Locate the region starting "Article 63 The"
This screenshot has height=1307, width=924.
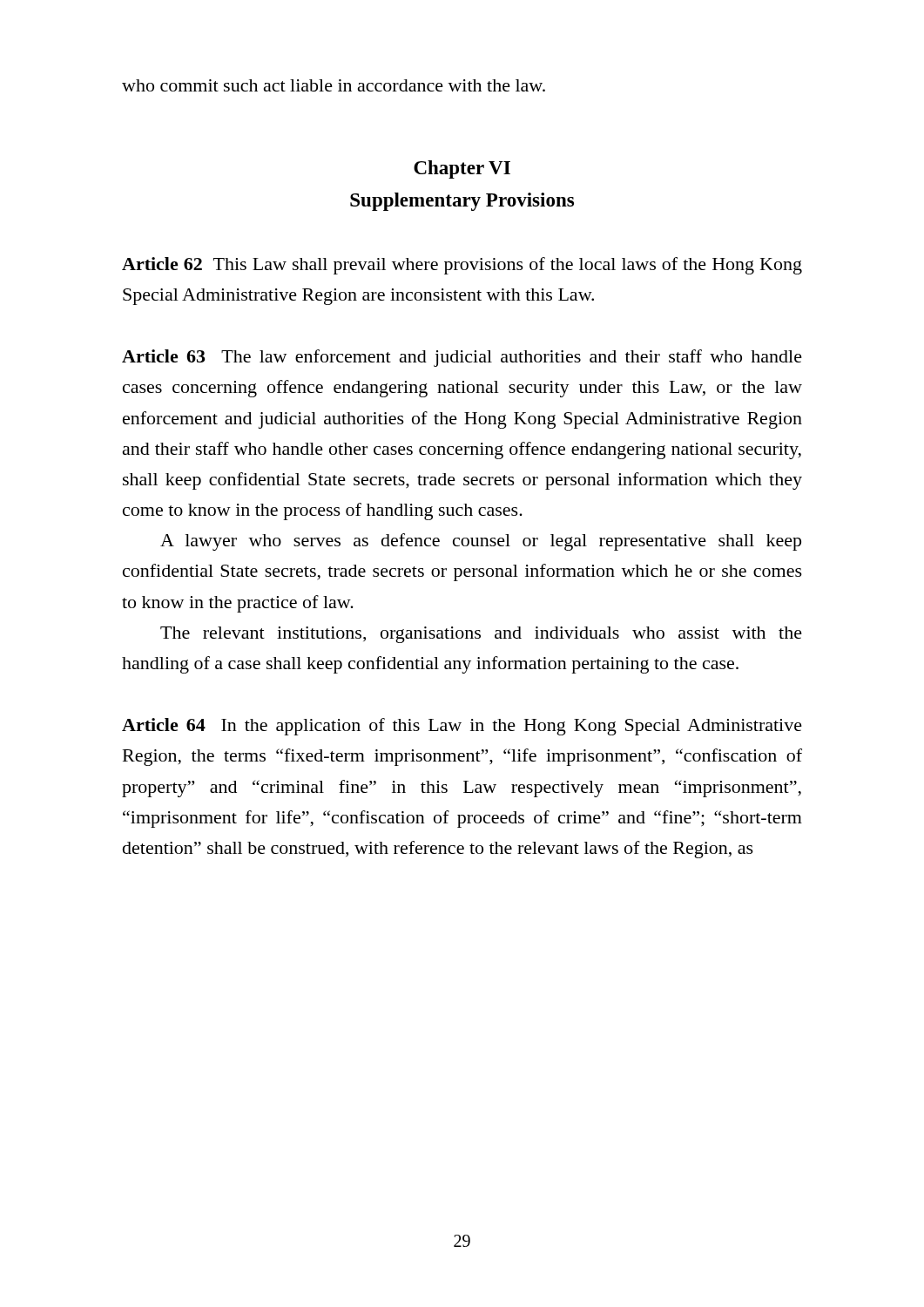tap(462, 509)
